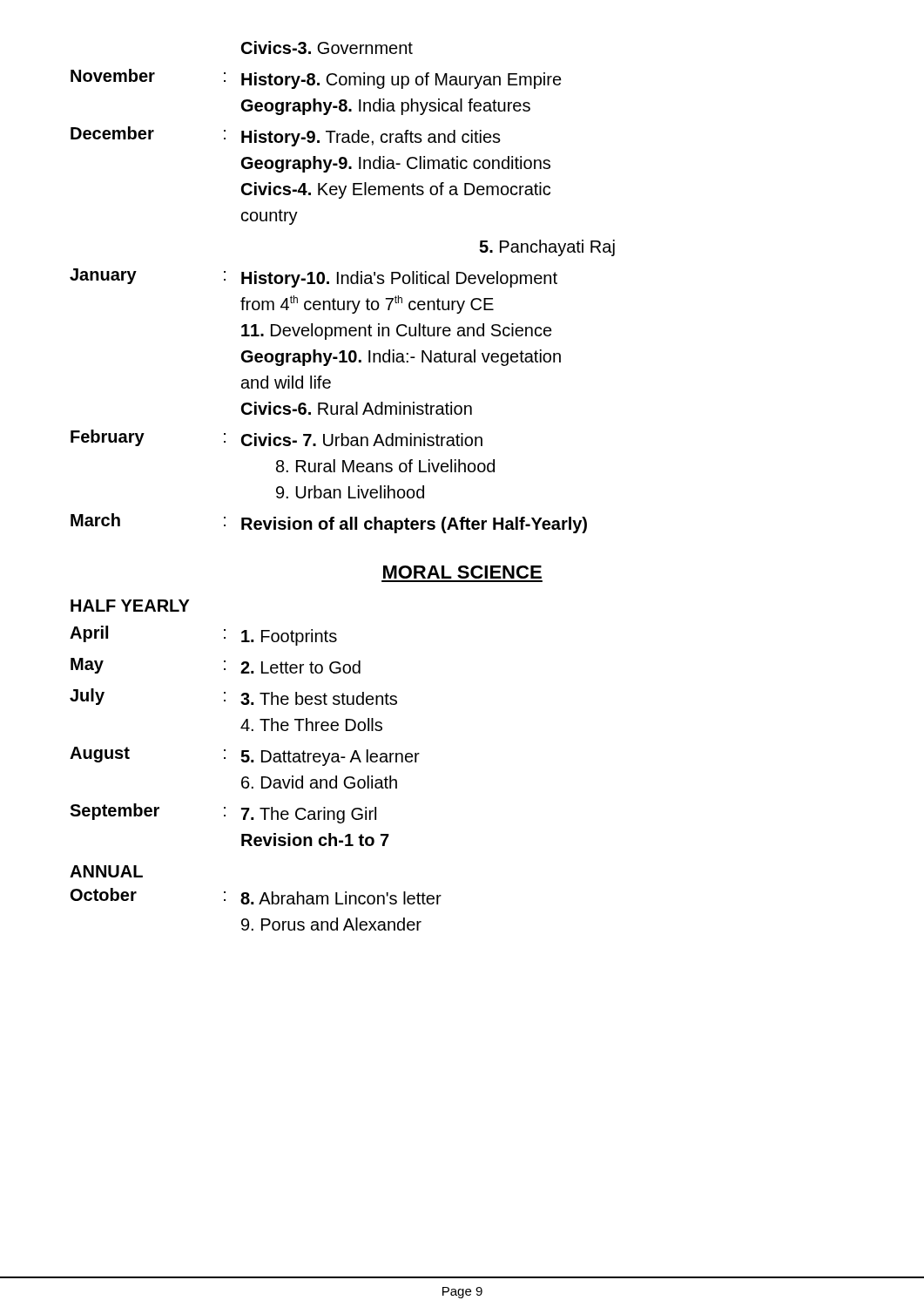Point to "Civics-3. Government"
This screenshot has width=924, height=1307.
(x=327, y=47)
